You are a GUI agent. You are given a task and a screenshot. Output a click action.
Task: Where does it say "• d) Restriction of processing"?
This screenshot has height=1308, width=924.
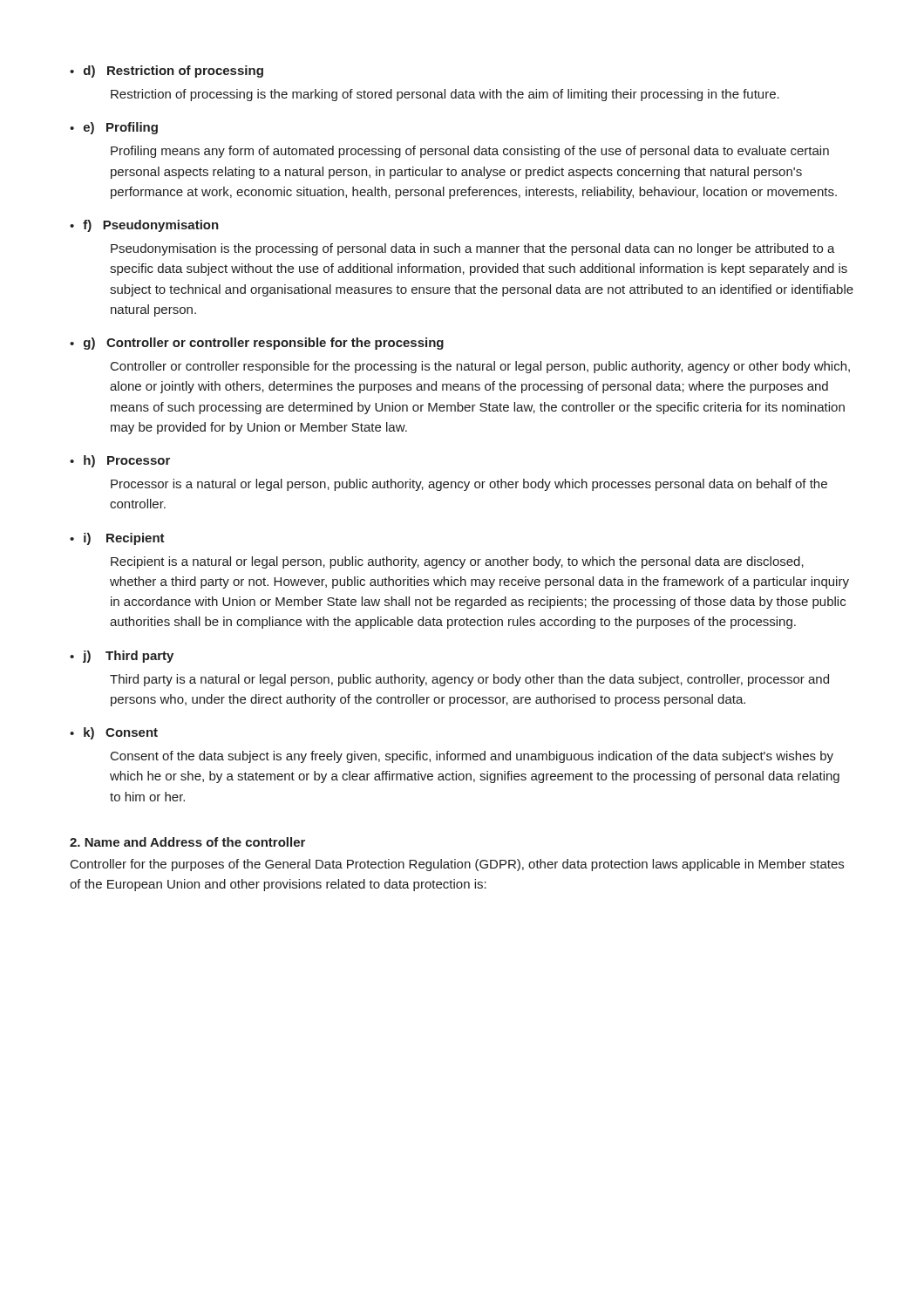[x=167, y=71]
